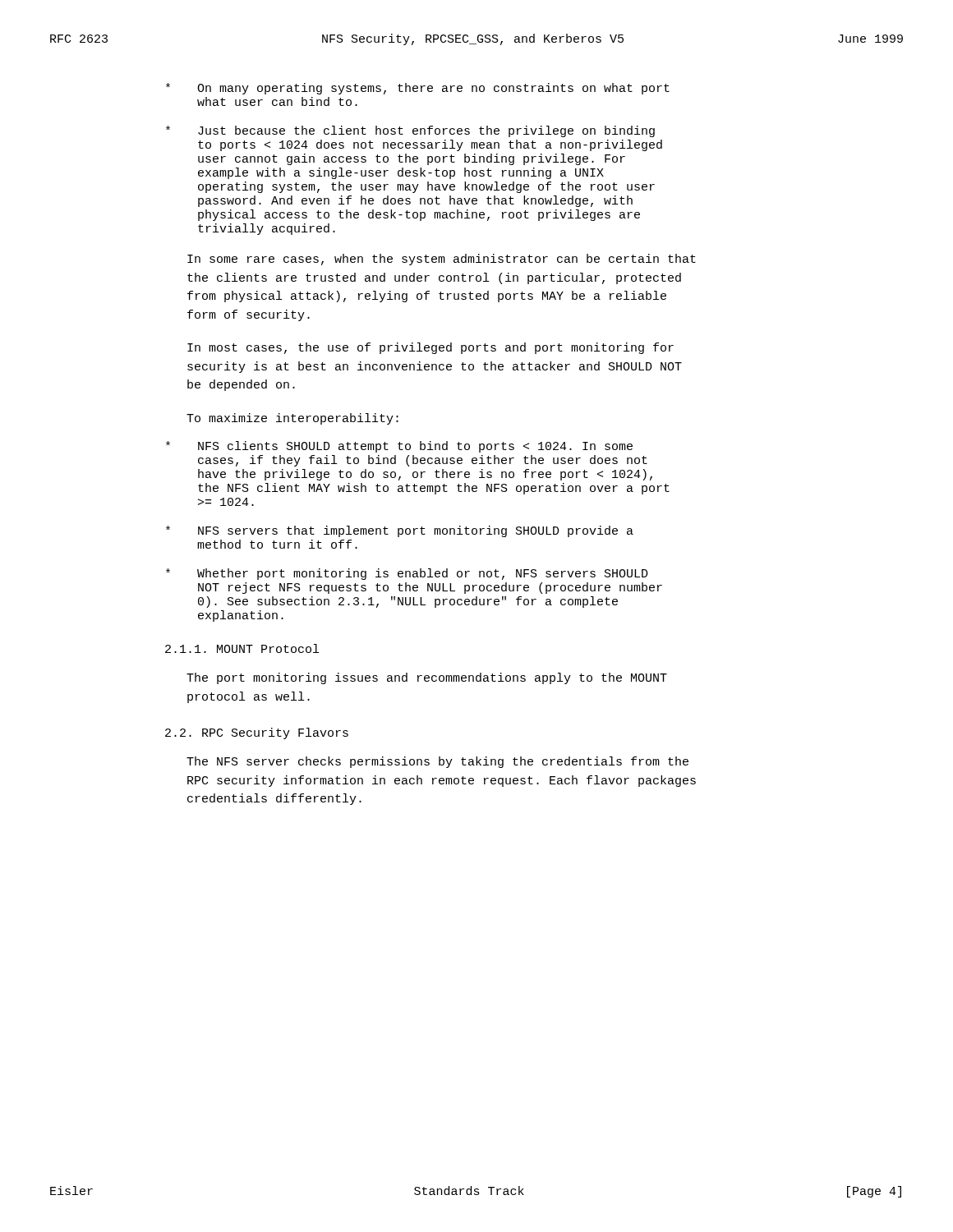Select the text block with the text "The NFS server checks"
Viewport: 953px width, 1232px height.
point(431,781)
